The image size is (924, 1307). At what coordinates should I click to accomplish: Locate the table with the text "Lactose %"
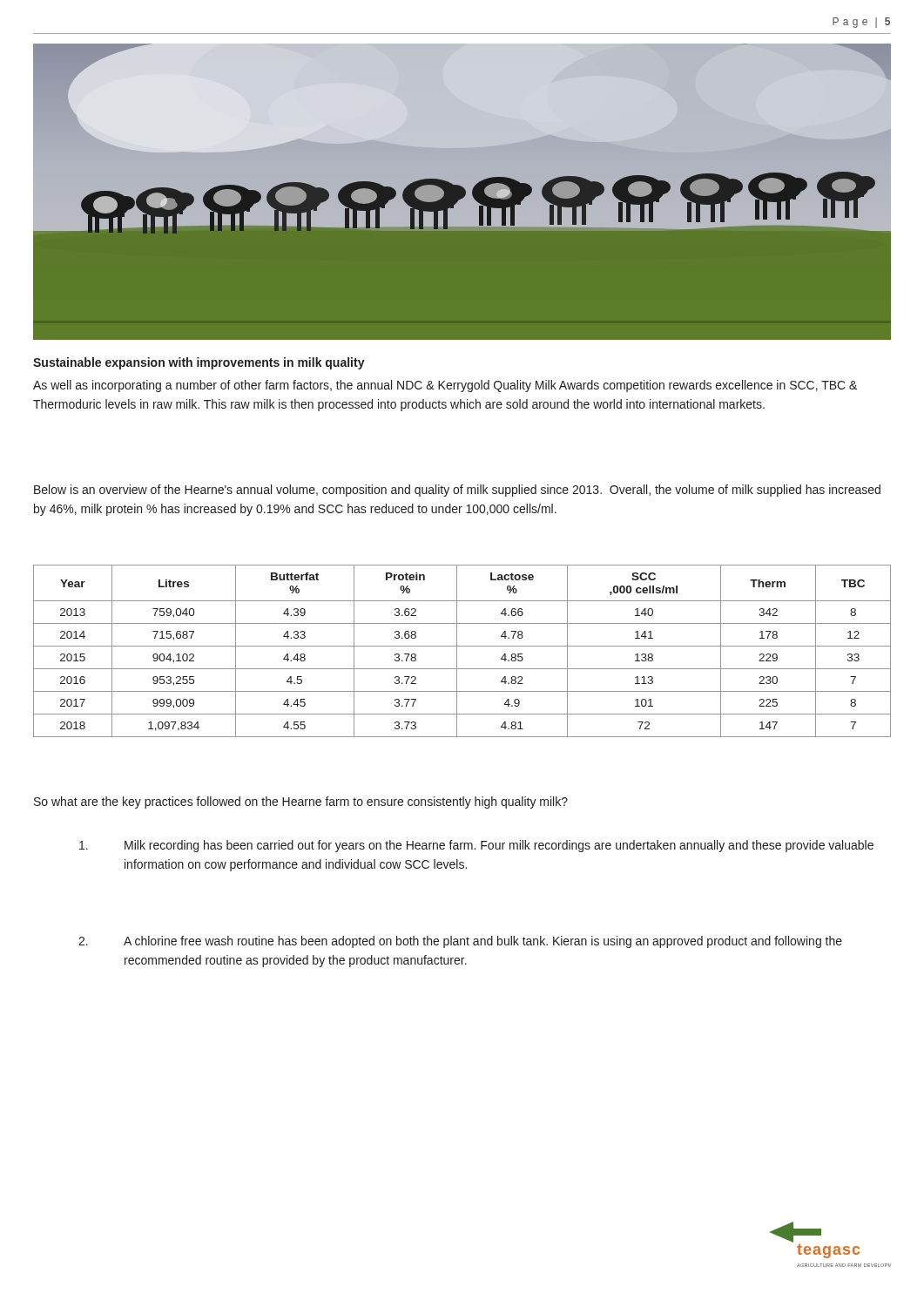point(462,651)
